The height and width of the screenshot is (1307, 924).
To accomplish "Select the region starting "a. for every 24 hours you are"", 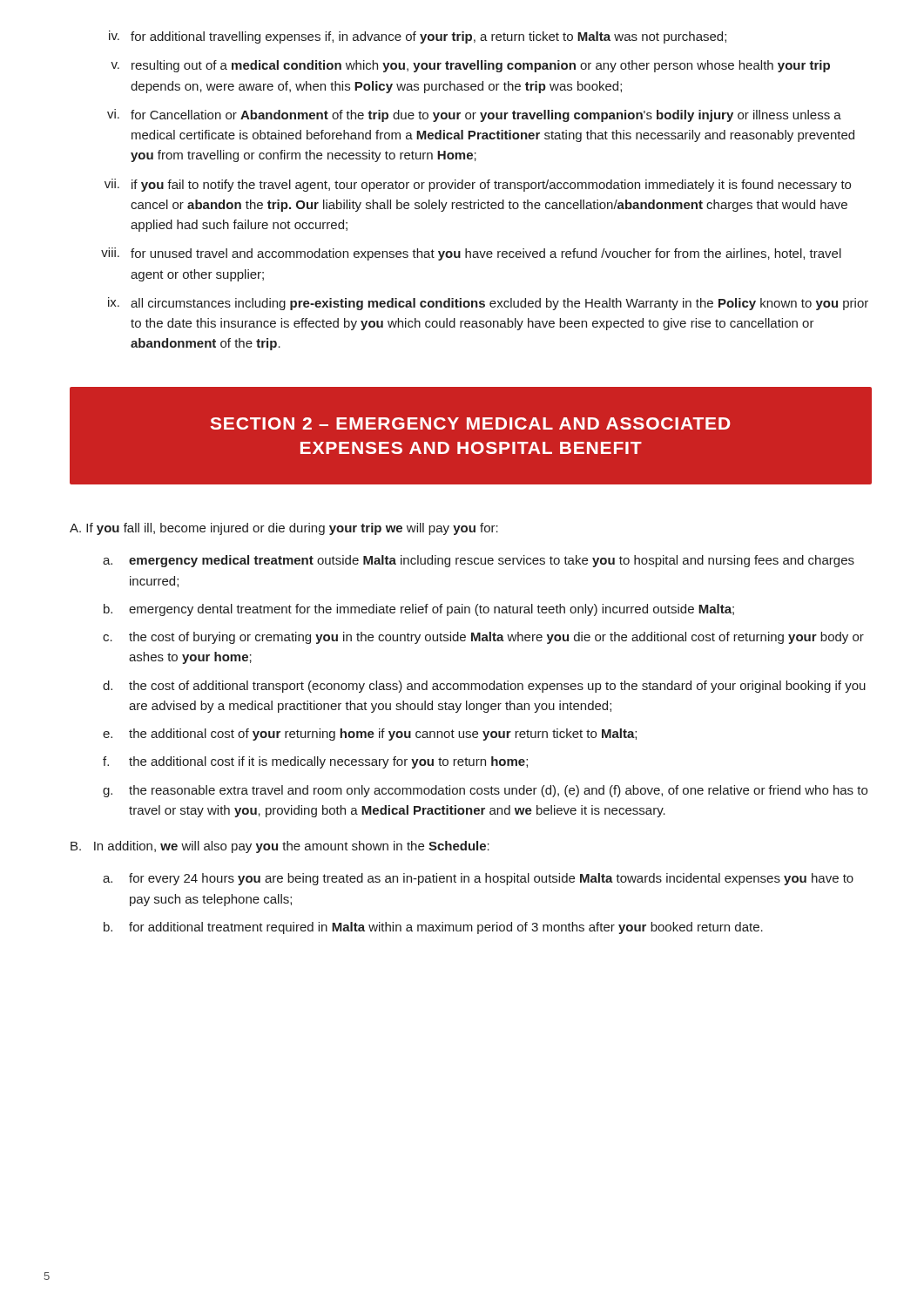I will tap(487, 888).
